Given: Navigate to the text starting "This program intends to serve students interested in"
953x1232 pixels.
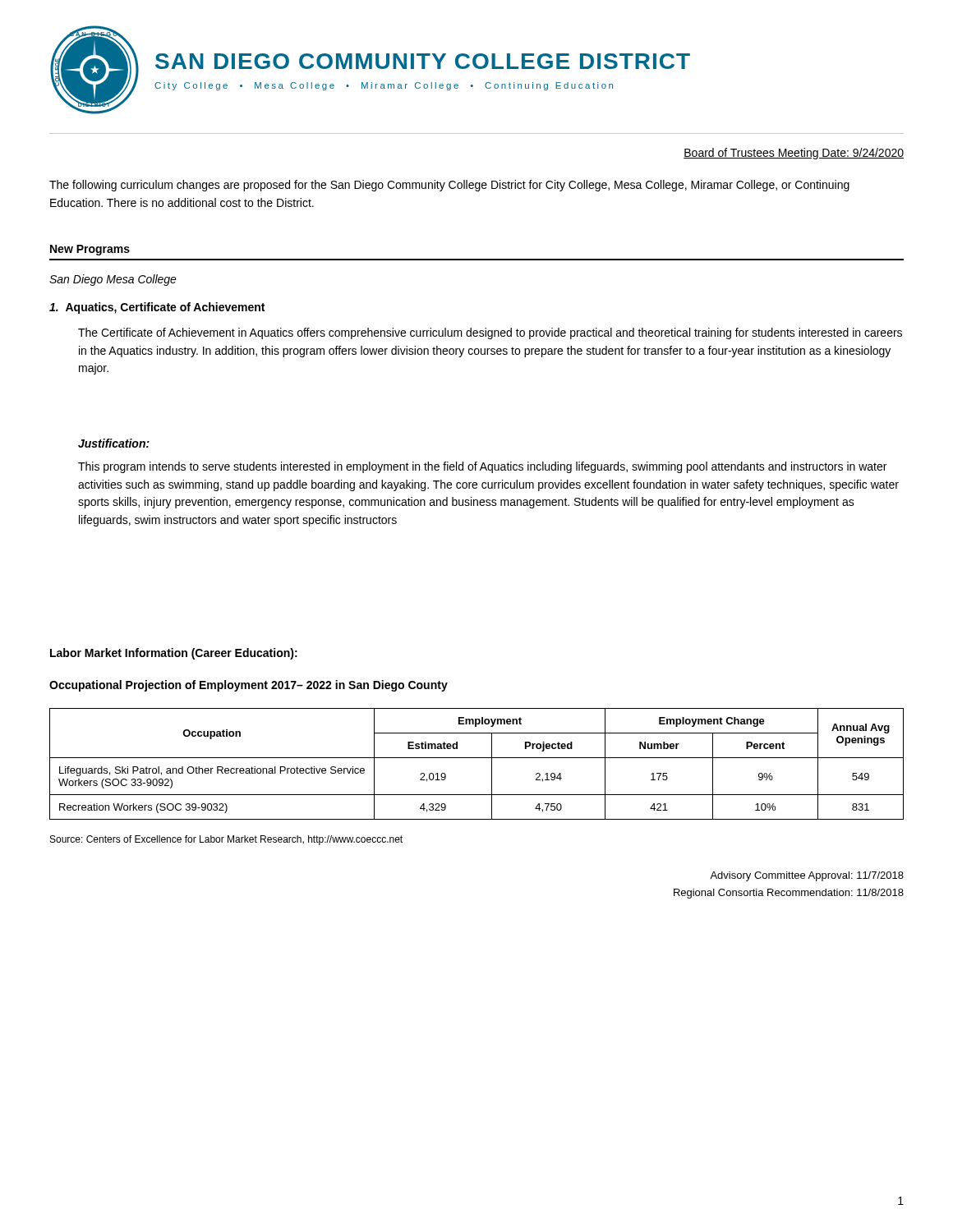Looking at the screenshot, I should pos(488,493).
